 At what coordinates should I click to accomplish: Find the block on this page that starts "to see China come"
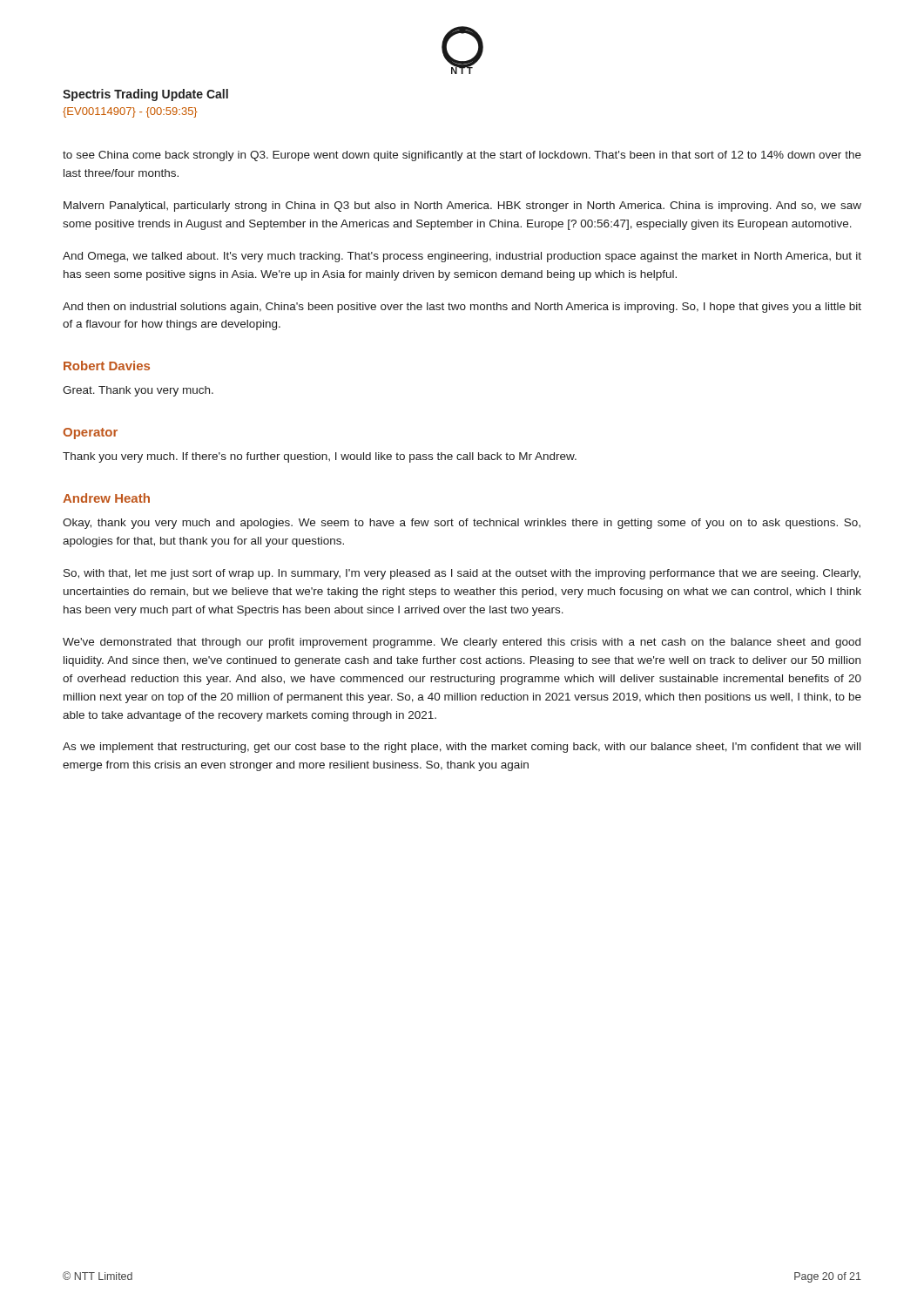click(x=462, y=164)
